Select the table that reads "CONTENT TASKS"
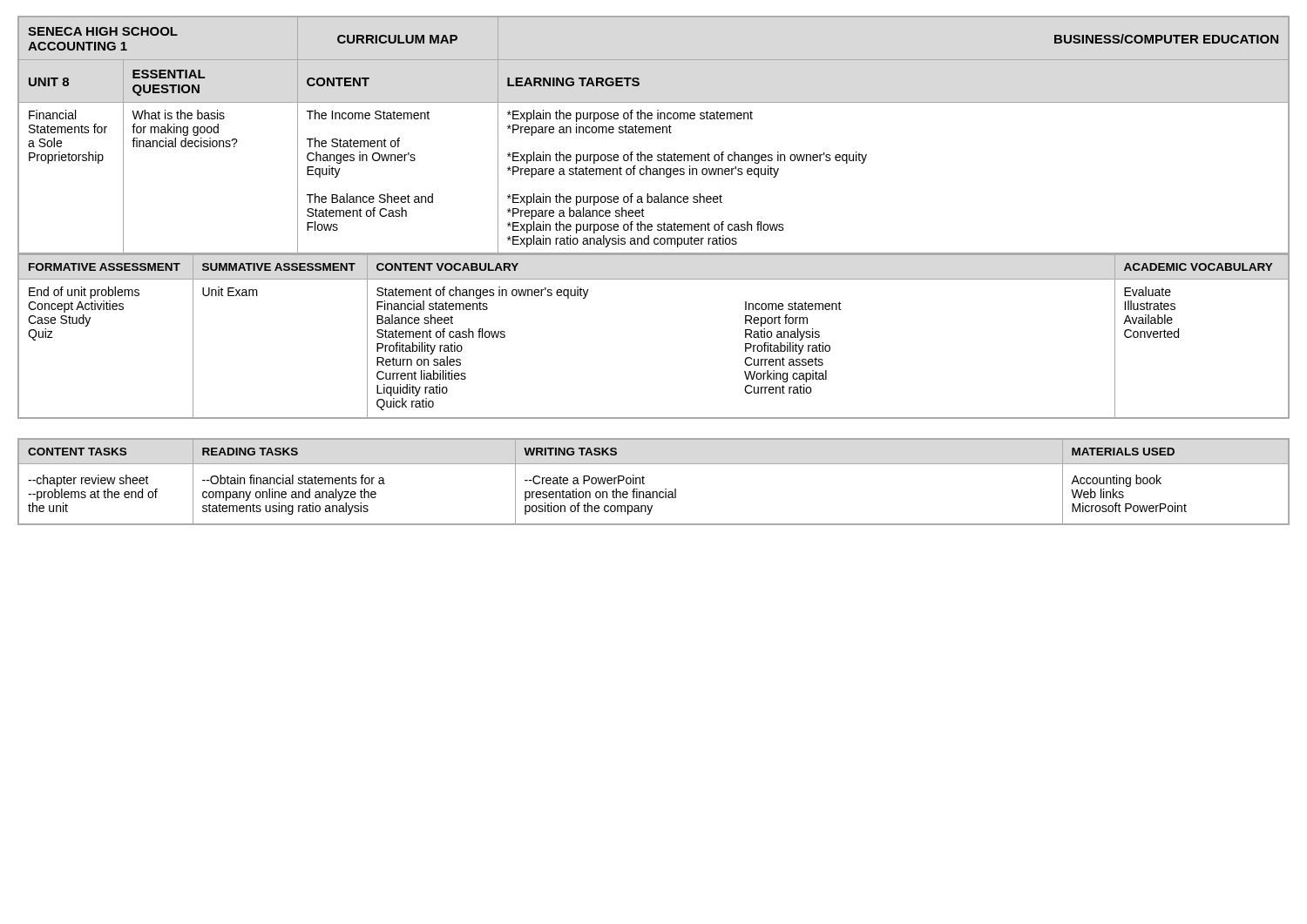Image resolution: width=1307 pixels, height=924 pixels. tap(654, 482)
